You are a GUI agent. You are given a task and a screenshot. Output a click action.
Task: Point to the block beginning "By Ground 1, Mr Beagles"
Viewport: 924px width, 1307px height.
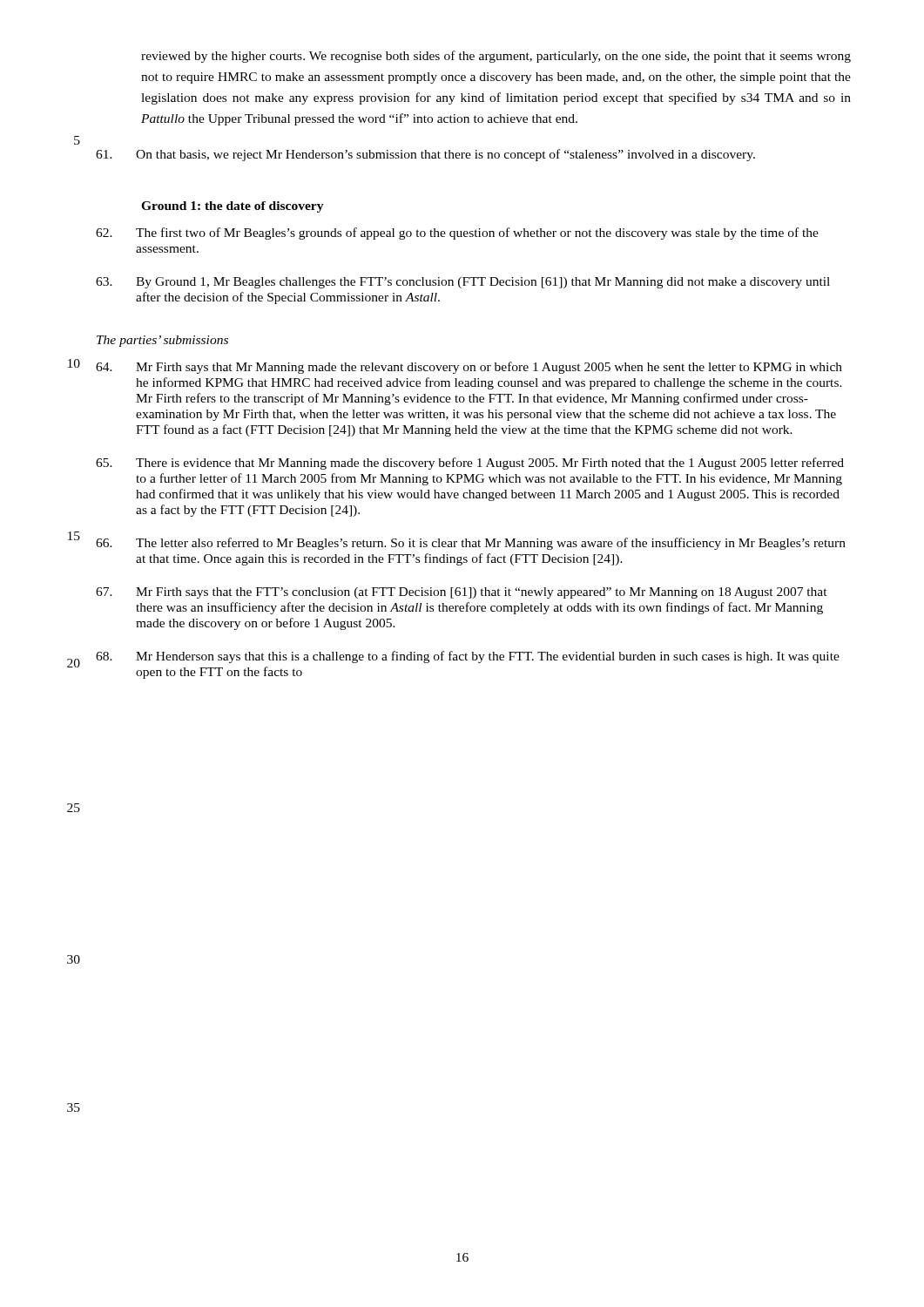pos(473,289)
